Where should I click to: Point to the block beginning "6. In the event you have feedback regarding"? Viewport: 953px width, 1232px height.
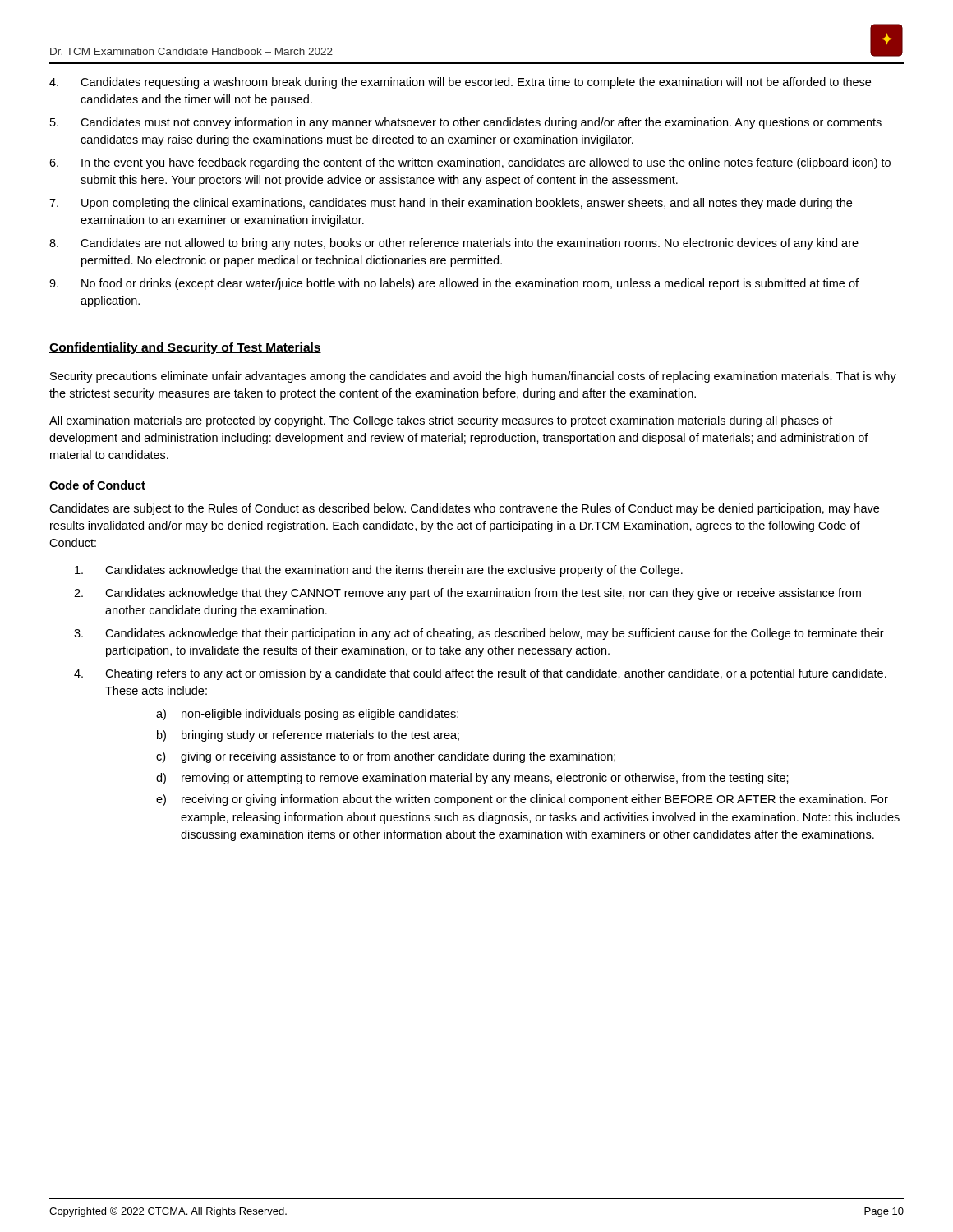point(476,172)
